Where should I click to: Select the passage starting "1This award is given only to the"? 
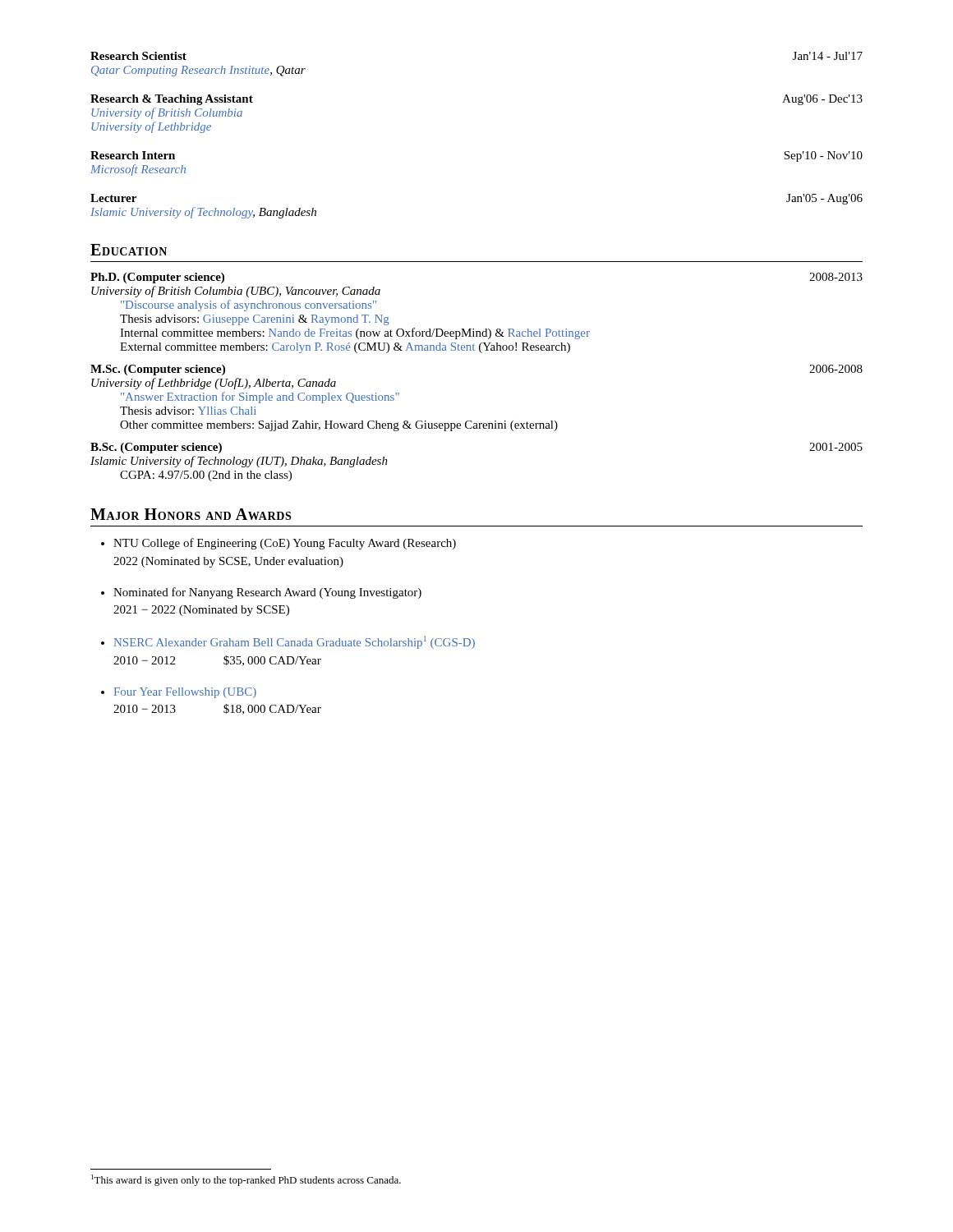pyautogui.click(x=246, y=1179)
